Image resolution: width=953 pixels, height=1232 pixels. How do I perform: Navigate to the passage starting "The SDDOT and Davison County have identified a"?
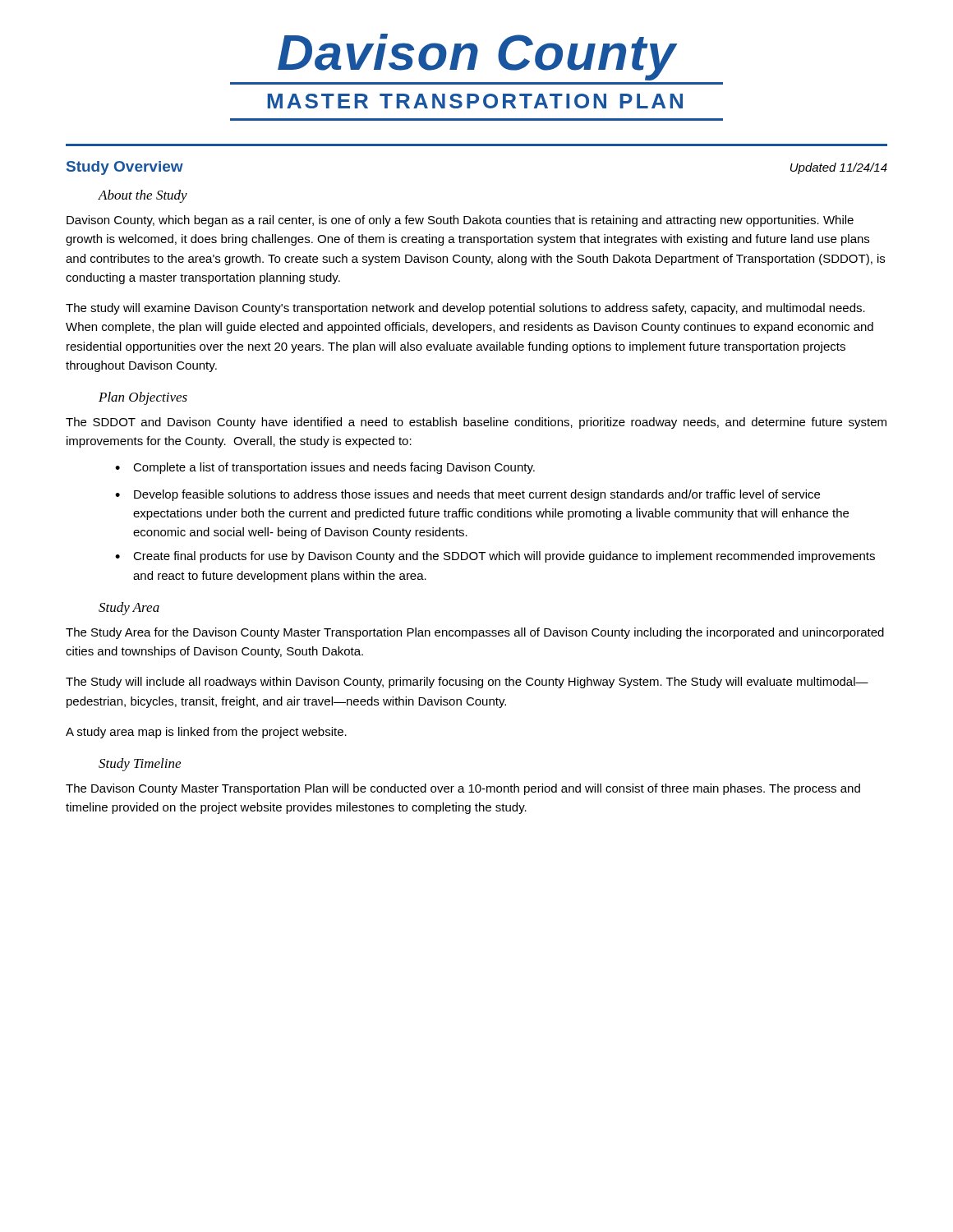[x=476, y=431]
